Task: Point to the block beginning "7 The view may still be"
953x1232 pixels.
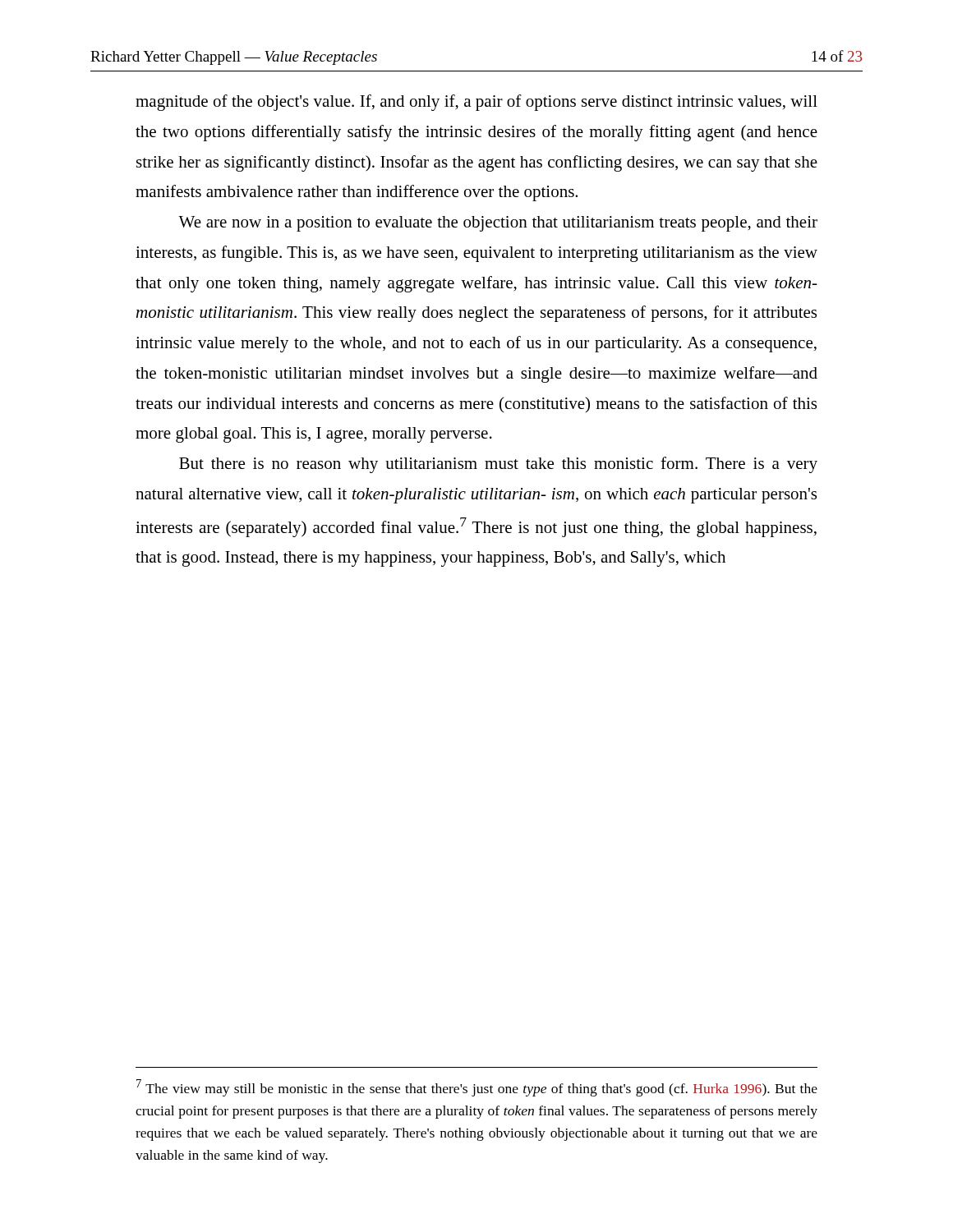Action: 476,1120
